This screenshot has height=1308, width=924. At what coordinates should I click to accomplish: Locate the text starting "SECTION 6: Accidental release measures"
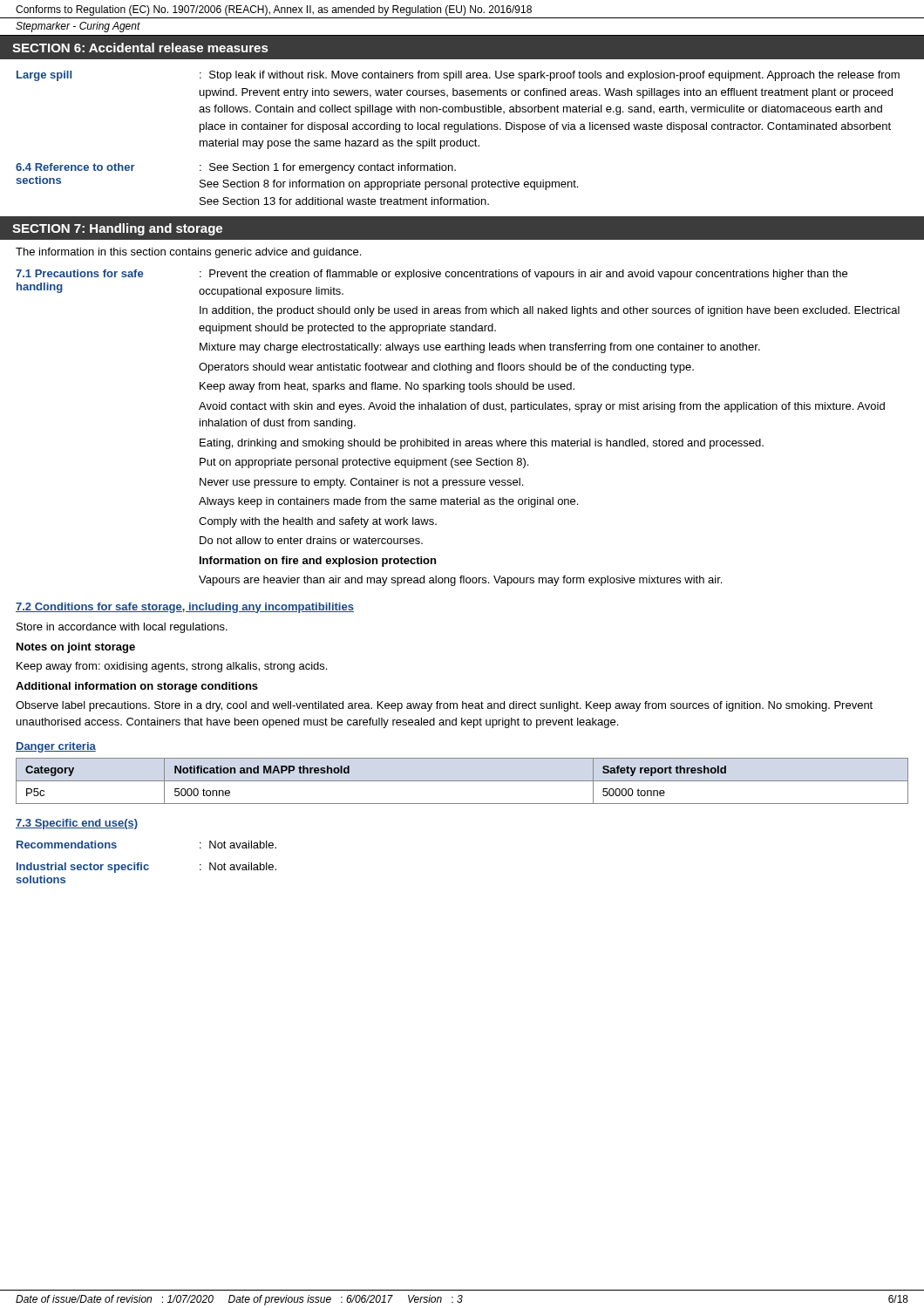(140, 48)
